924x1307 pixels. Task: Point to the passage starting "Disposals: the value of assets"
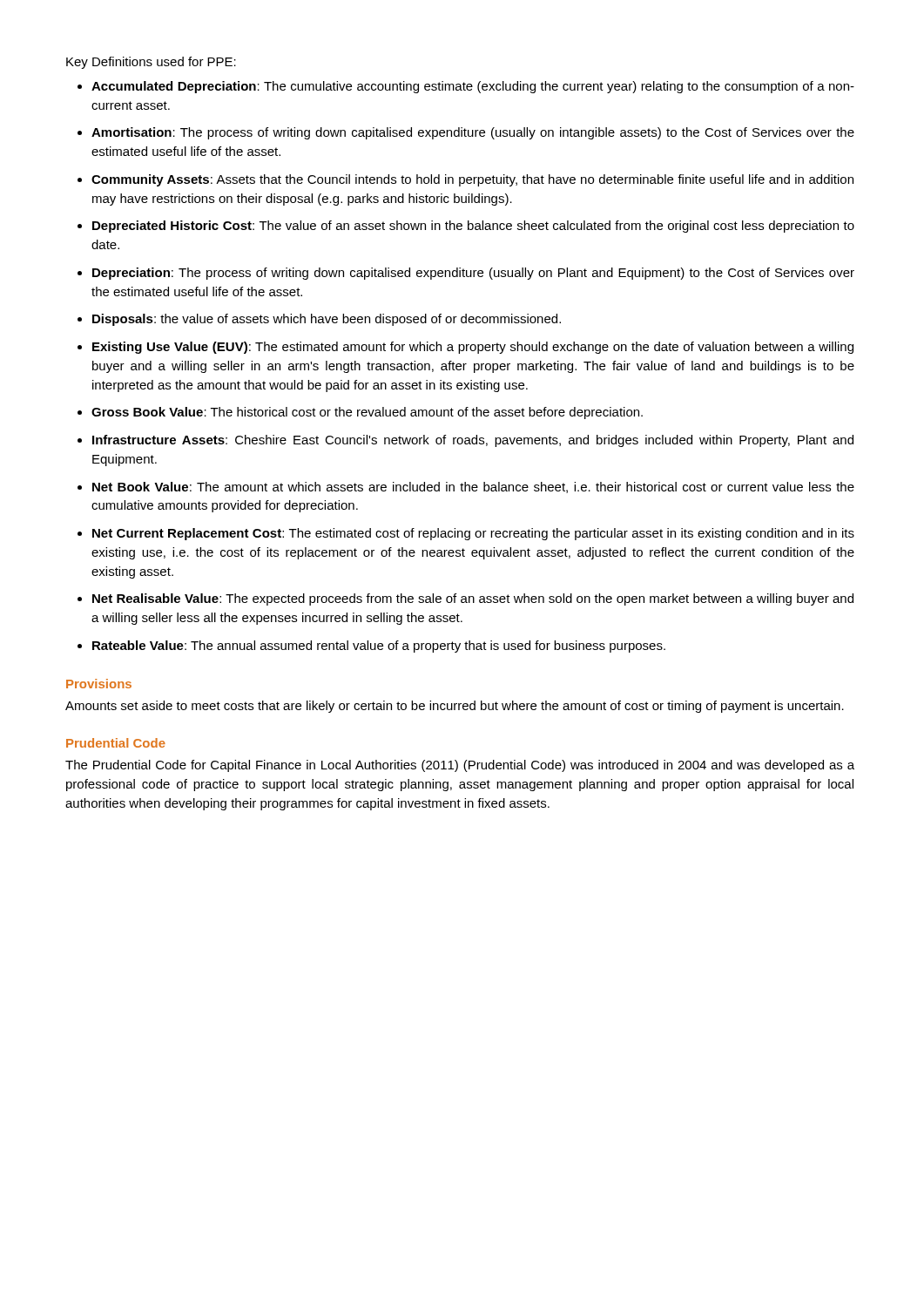click(x=327, y=319)
